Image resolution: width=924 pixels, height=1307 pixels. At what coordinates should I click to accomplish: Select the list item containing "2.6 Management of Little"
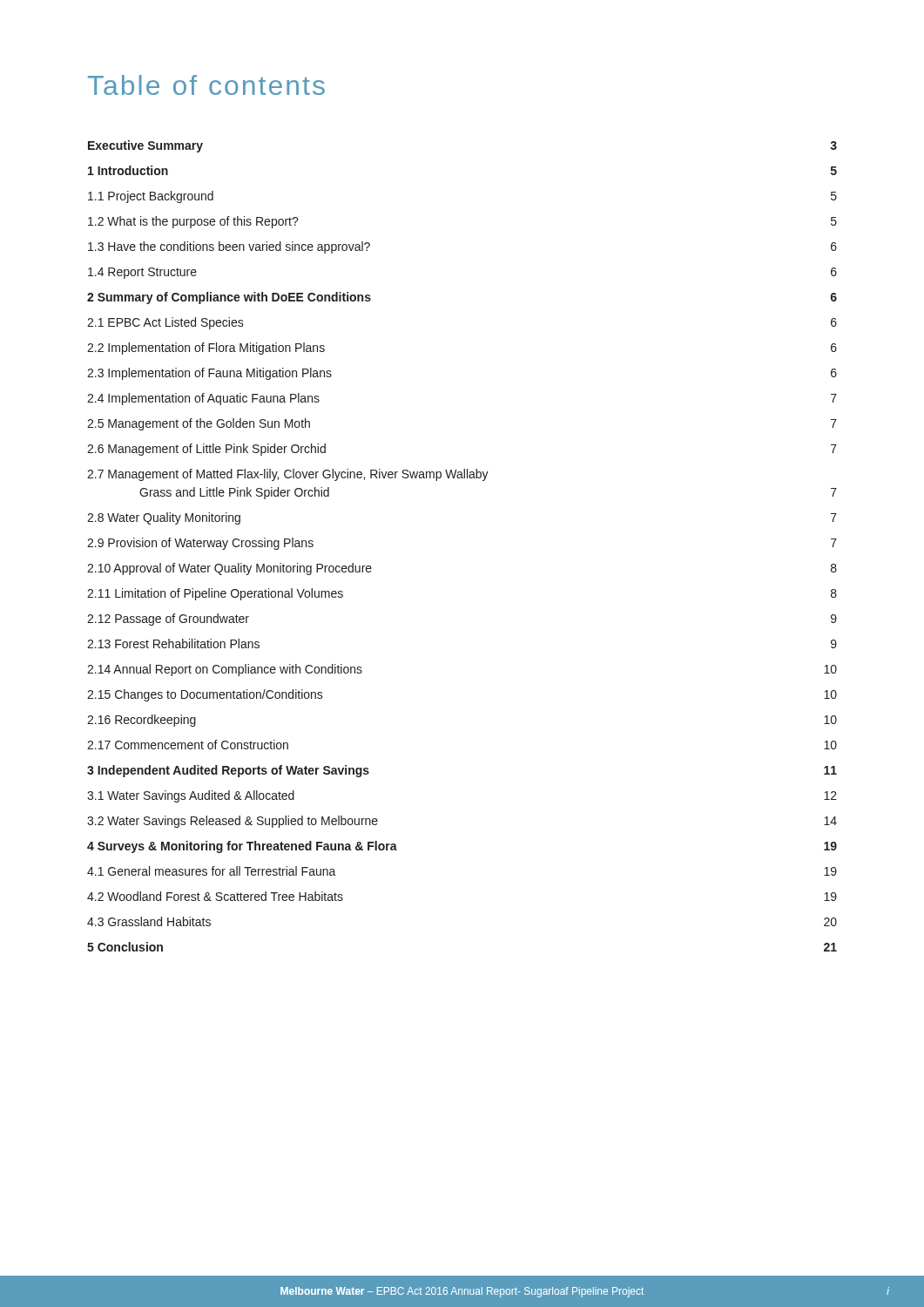click(207, 449)
